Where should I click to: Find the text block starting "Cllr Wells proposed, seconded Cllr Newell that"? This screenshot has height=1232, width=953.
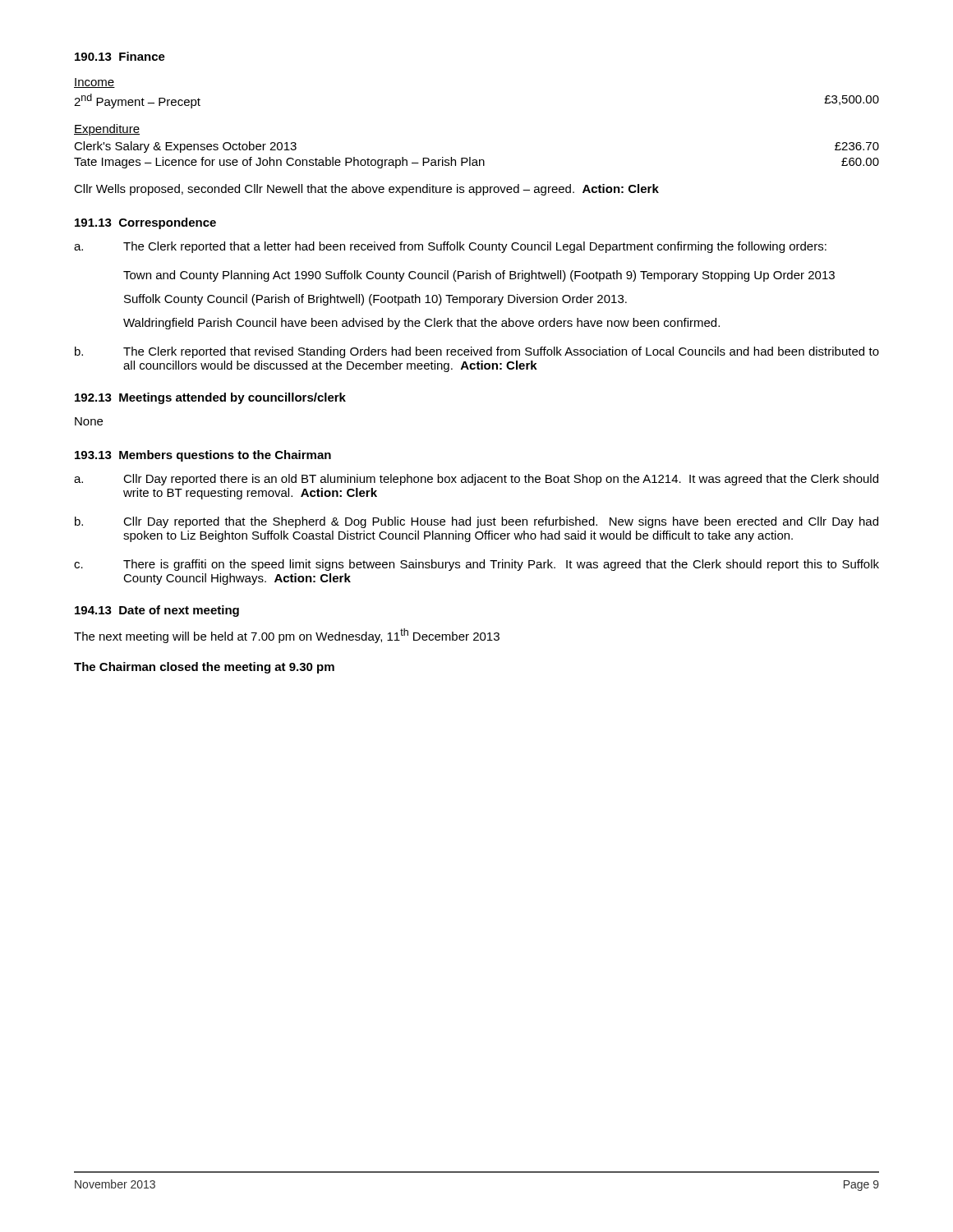(366, 188)
